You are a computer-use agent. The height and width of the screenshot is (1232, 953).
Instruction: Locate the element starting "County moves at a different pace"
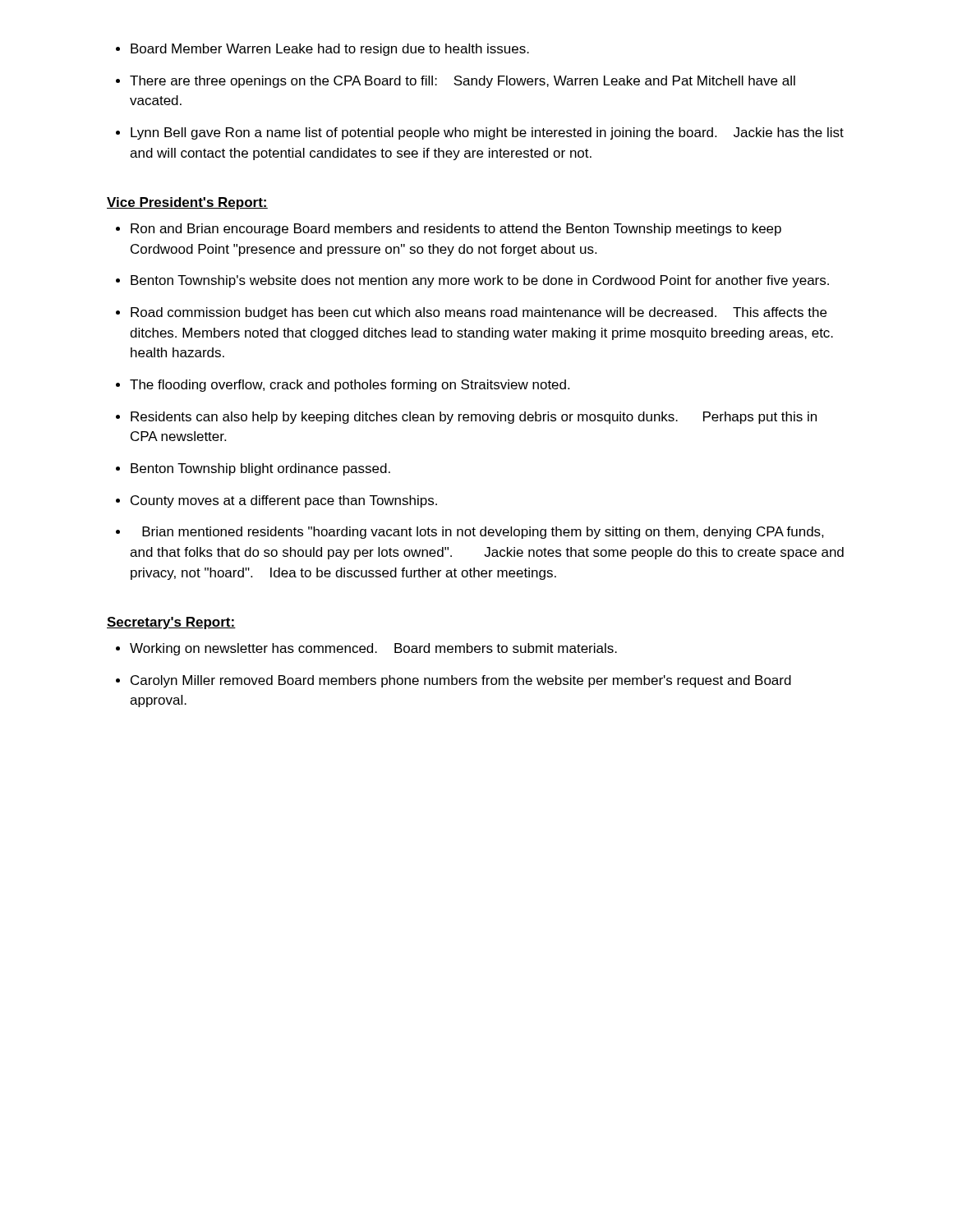tap(284, 500)
